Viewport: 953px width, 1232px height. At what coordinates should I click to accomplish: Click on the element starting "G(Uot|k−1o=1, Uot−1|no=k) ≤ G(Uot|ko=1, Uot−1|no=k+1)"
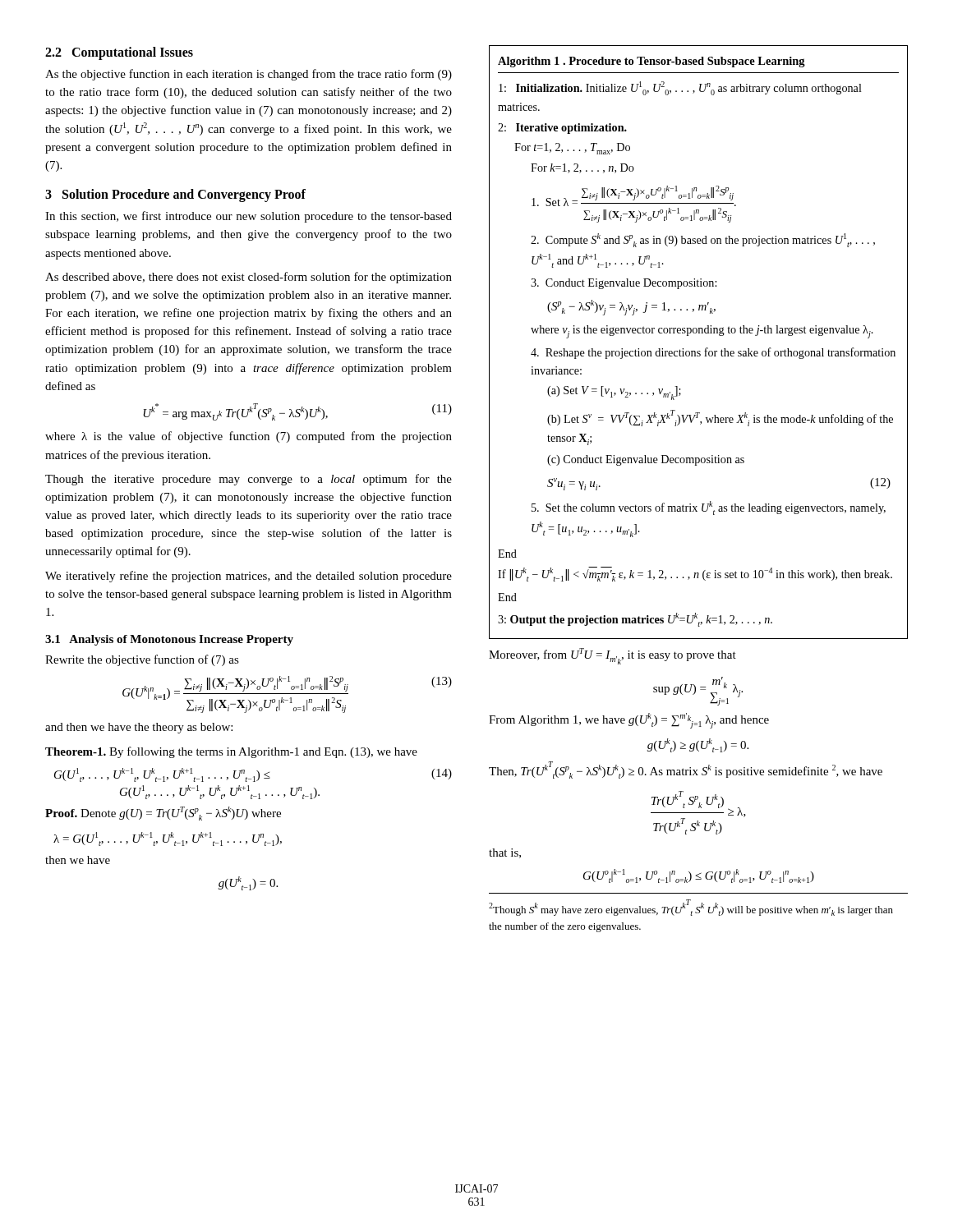pyautogui.click(x=698, y=876)
